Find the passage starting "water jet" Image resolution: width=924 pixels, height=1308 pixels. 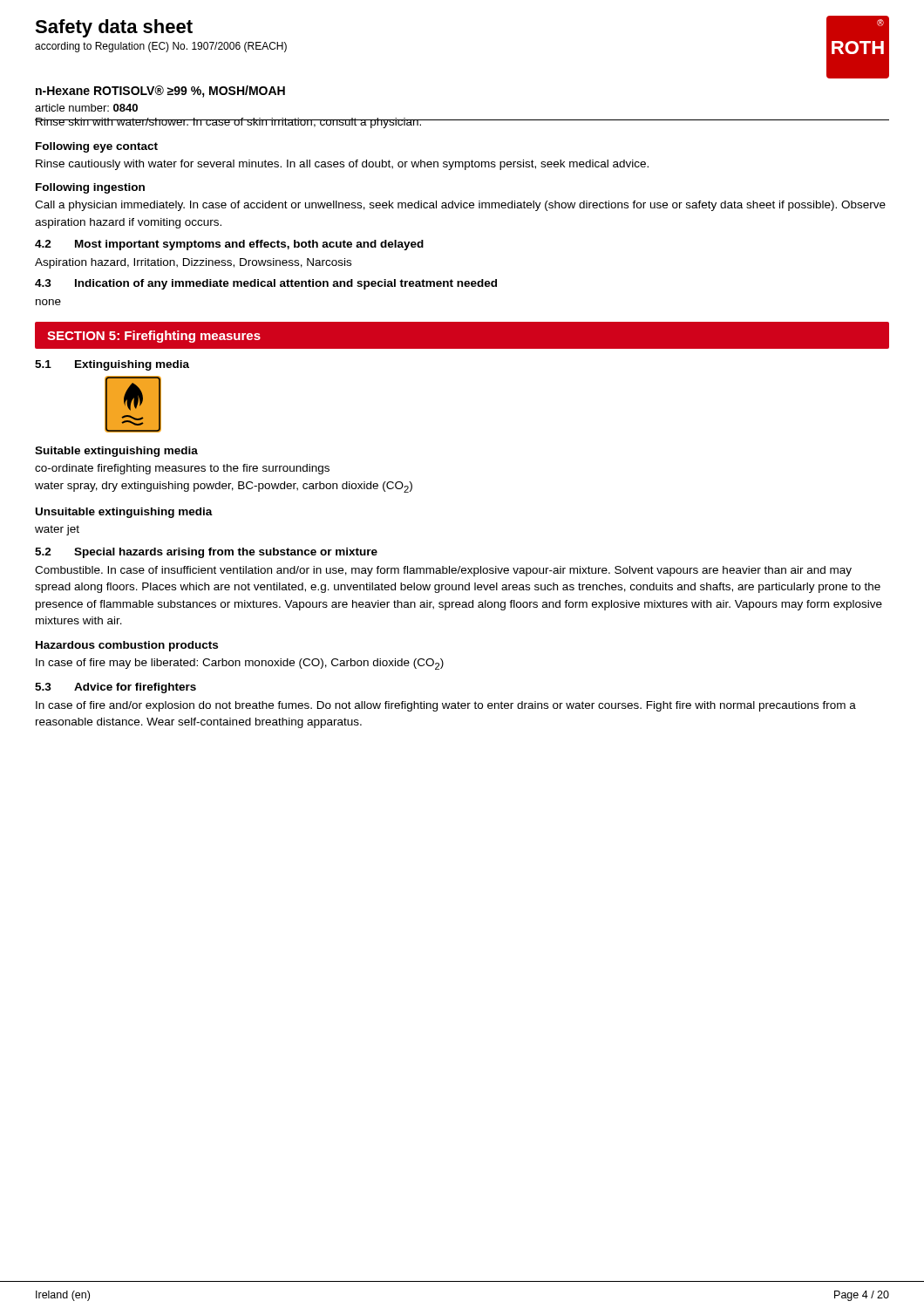point(57,529)
